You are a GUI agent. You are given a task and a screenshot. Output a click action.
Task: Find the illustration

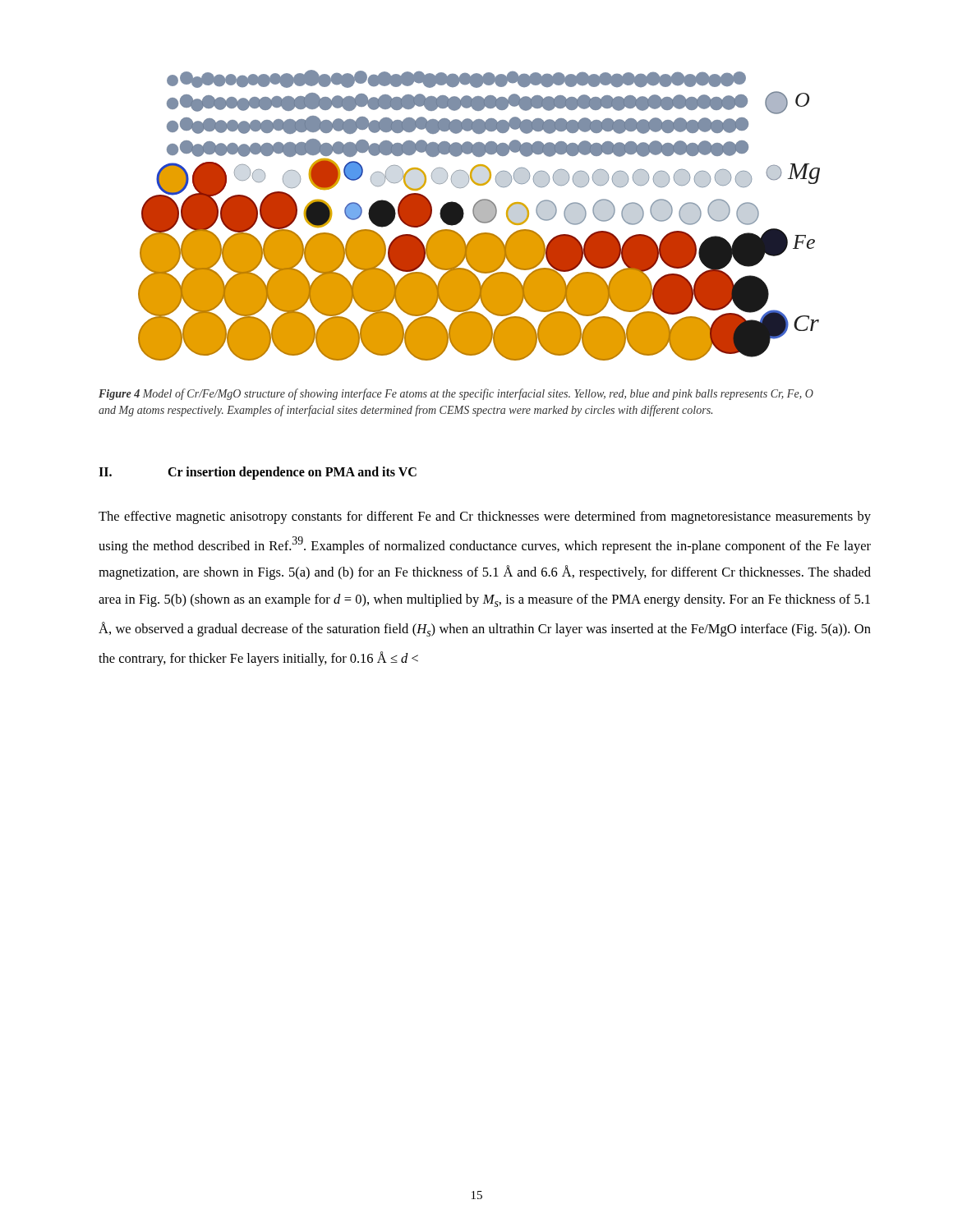pos(485,218)
